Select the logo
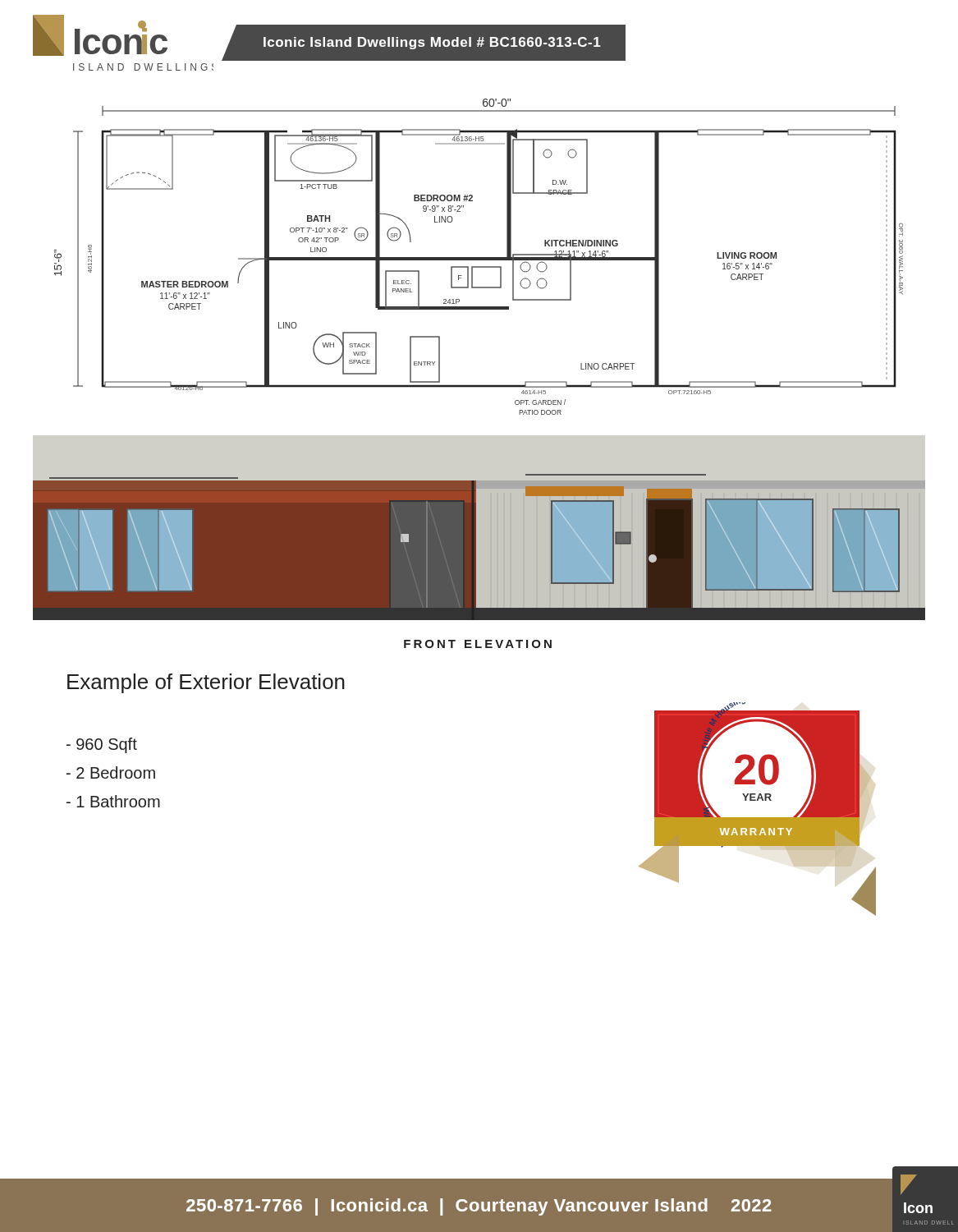This screenshot has width=958, height=1232. click(x=757, y=809)
